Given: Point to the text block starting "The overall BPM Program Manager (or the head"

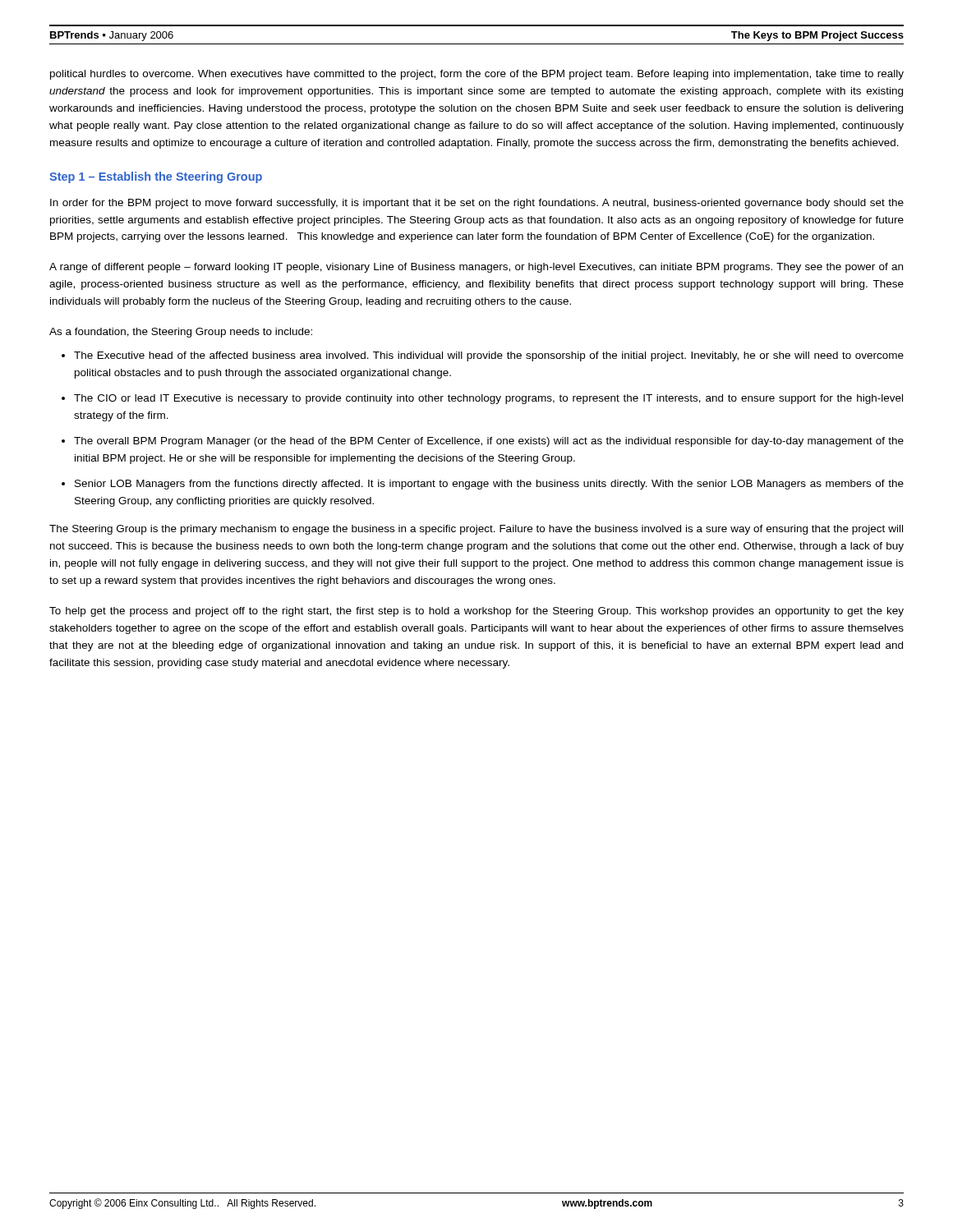Looking at the screenshot, I should click(x=489, y=449).
